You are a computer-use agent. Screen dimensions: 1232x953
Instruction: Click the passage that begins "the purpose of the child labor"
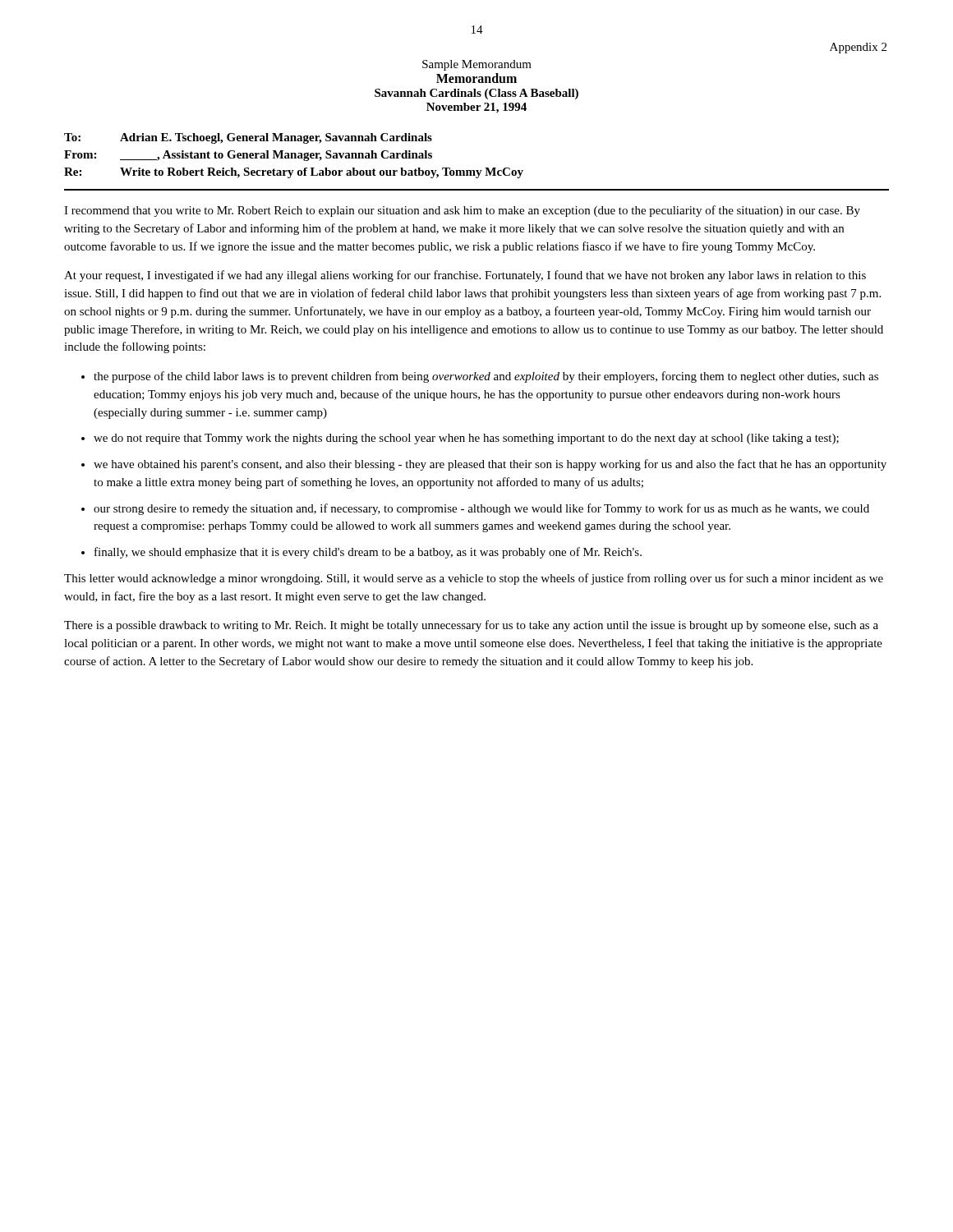486,394
